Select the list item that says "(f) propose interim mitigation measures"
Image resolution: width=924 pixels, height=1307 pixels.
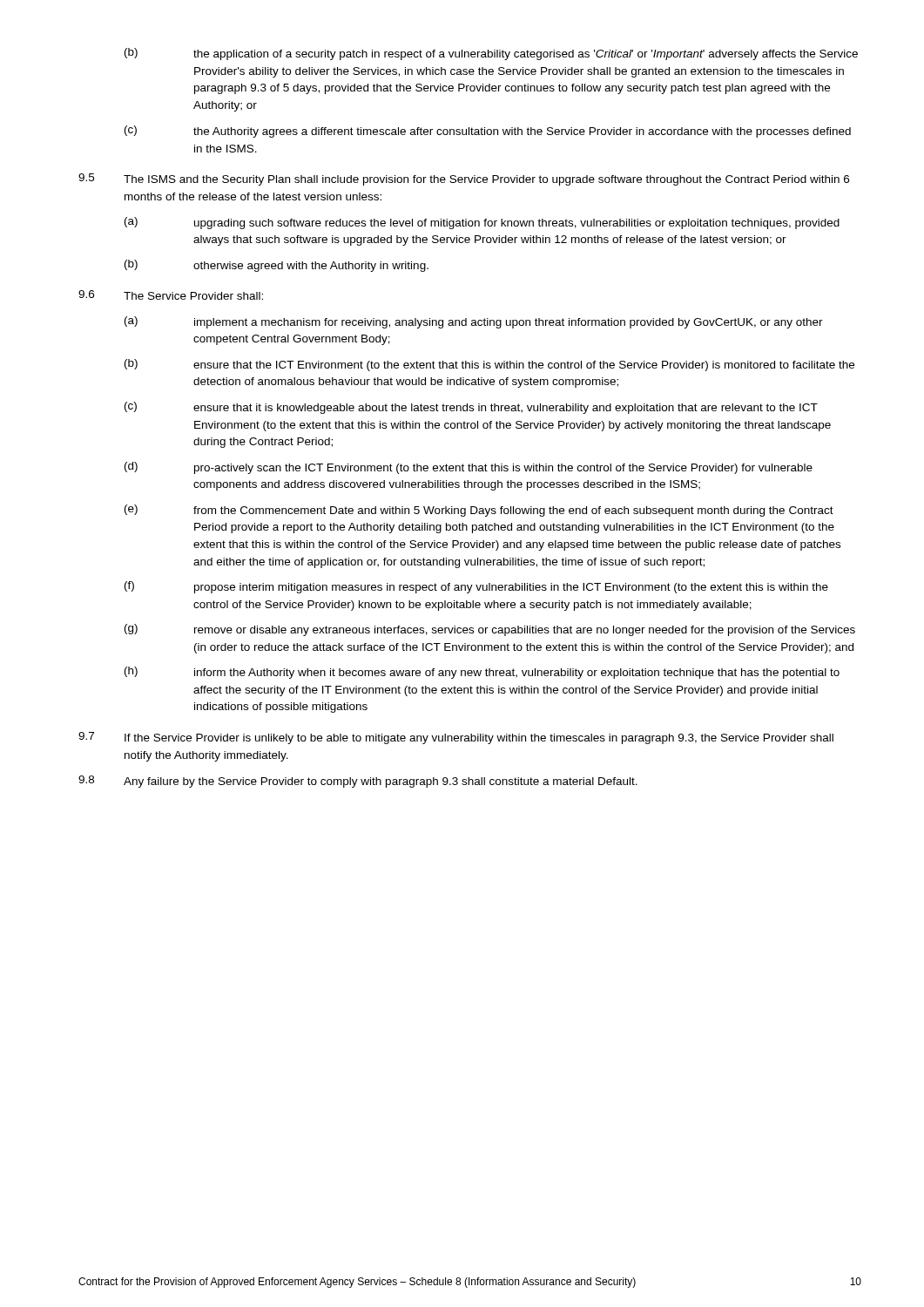tap(470, 596)
